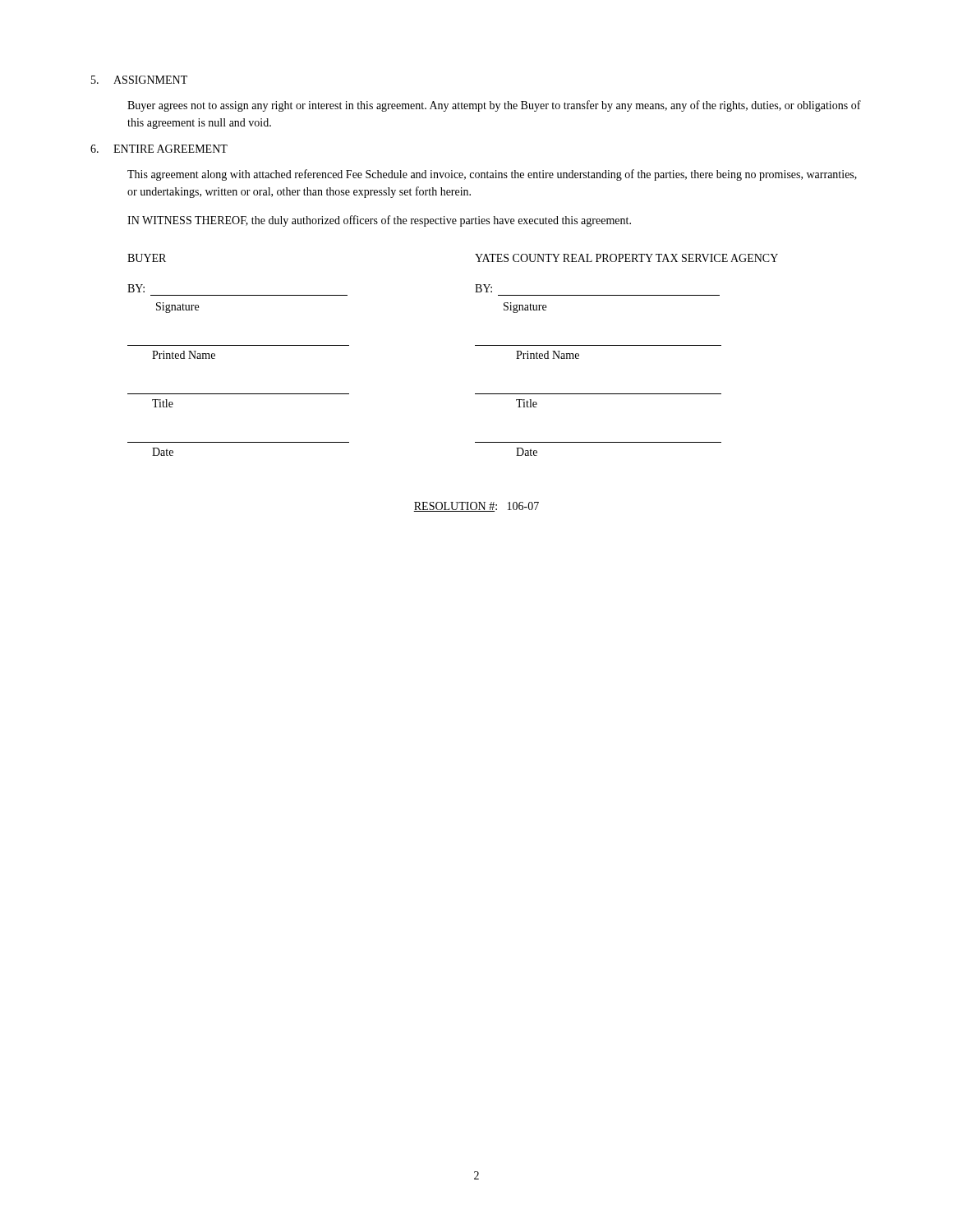This screenshot has height=1232, width=953.
Task: Point to the block beginning "BUYER BY: Signature"
Action: tap(495, 356)
